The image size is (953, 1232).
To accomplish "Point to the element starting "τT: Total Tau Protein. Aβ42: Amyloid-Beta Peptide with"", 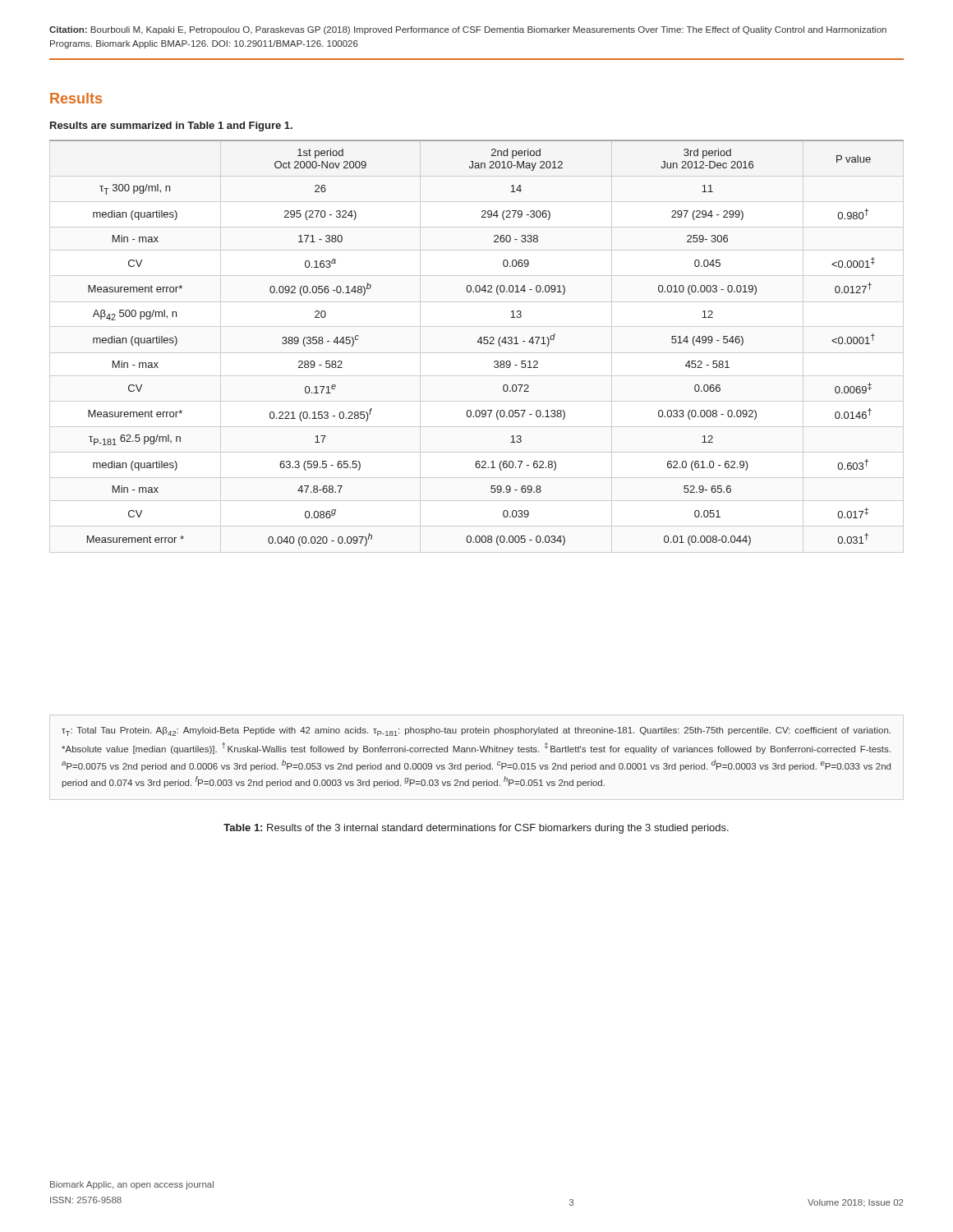I will [x=477, y=757].
